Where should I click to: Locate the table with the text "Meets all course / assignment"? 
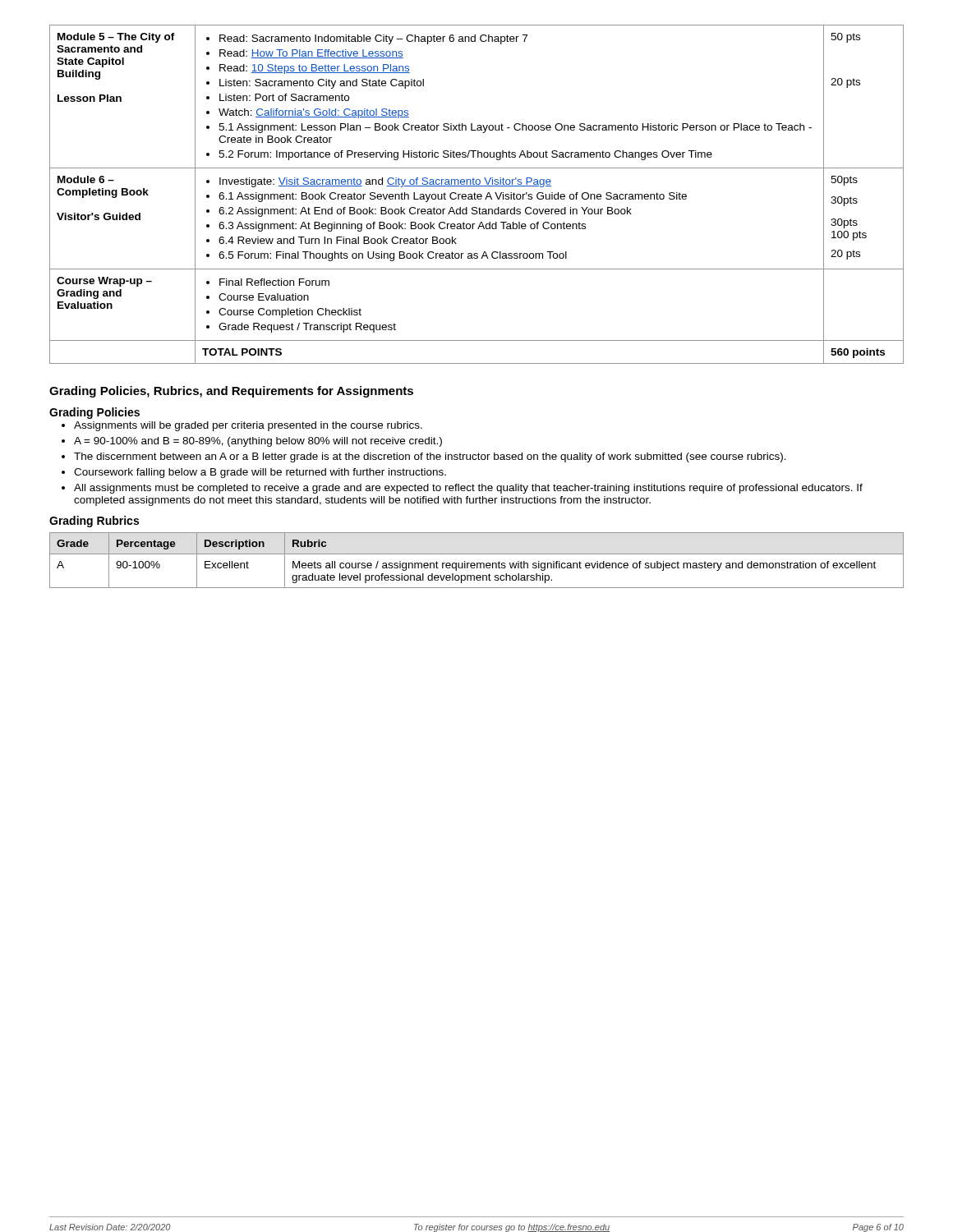coord(476,560)
